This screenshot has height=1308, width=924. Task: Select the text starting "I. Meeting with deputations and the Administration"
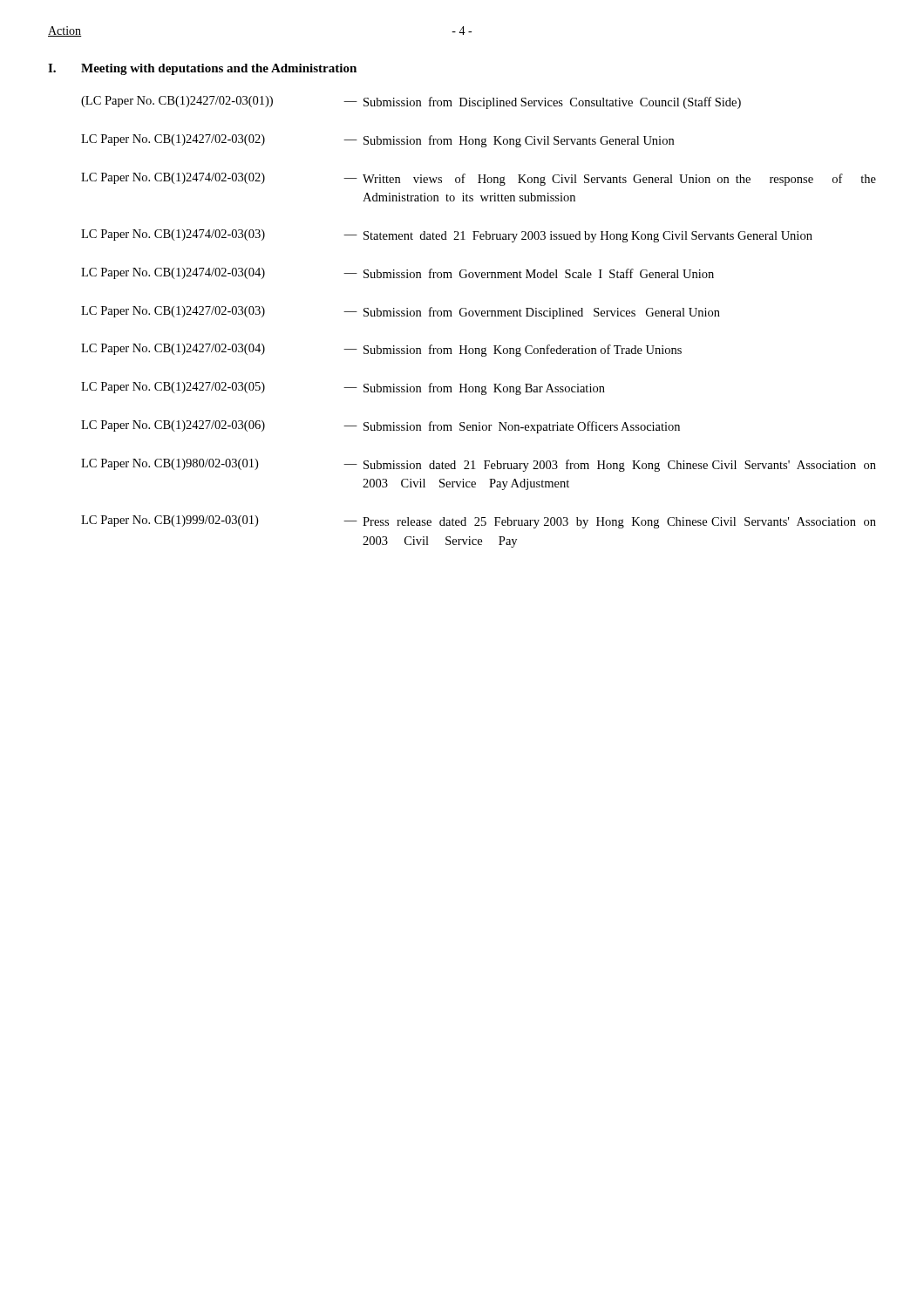(202, 68)
